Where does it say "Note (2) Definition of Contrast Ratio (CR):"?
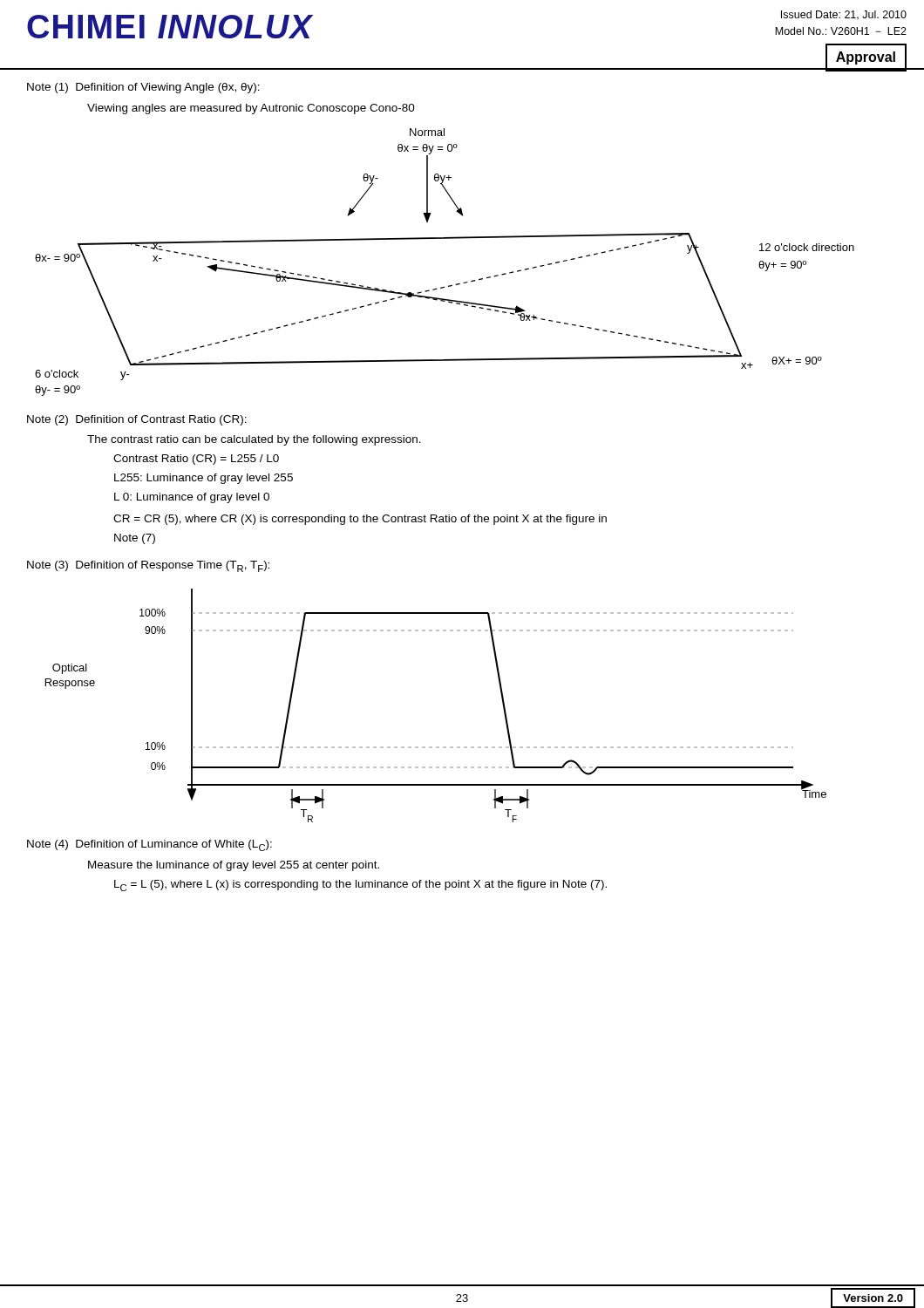 tap(137, 419)
